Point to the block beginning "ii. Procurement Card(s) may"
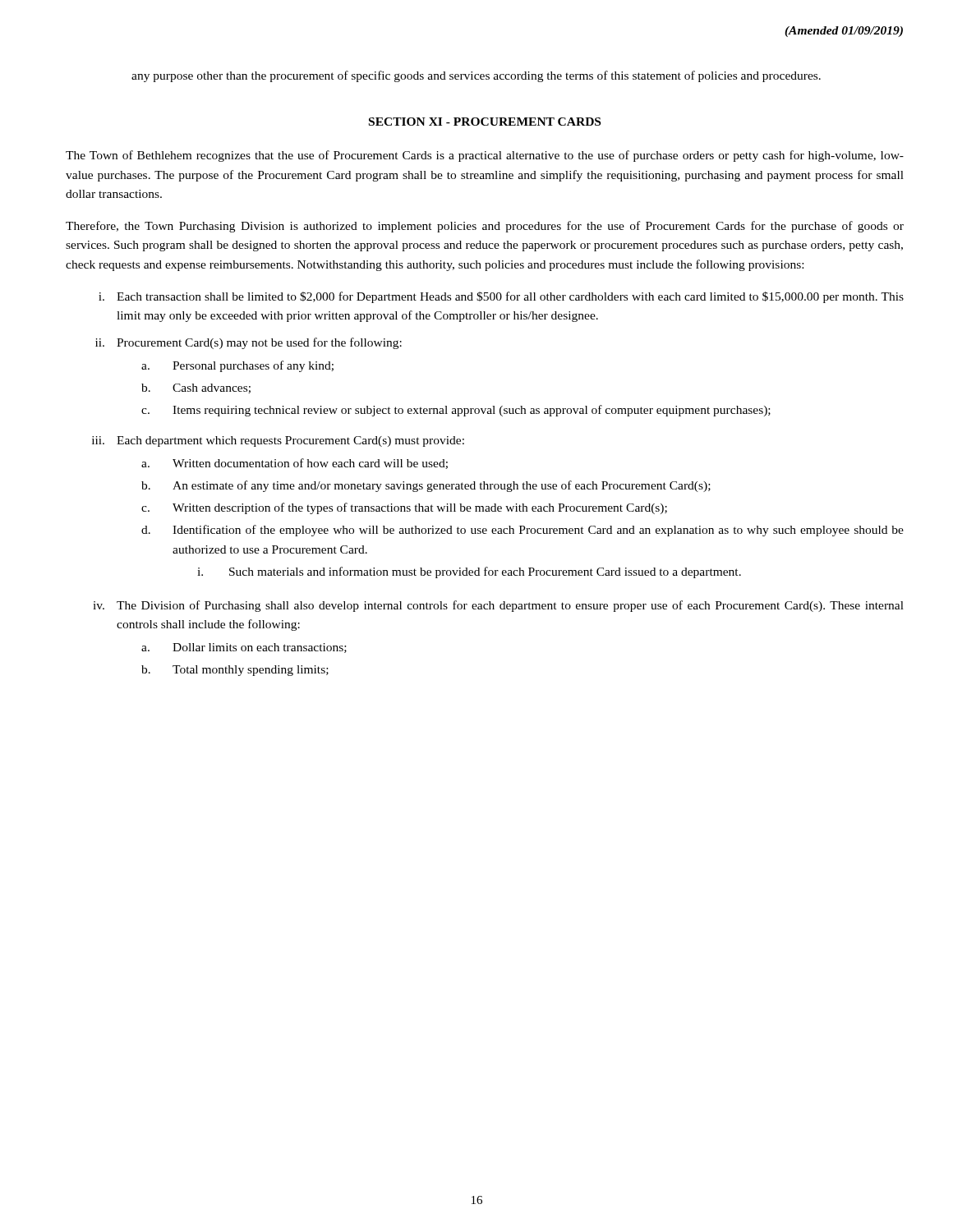This screenshot has width=953, height=1232. pos(249,343)
